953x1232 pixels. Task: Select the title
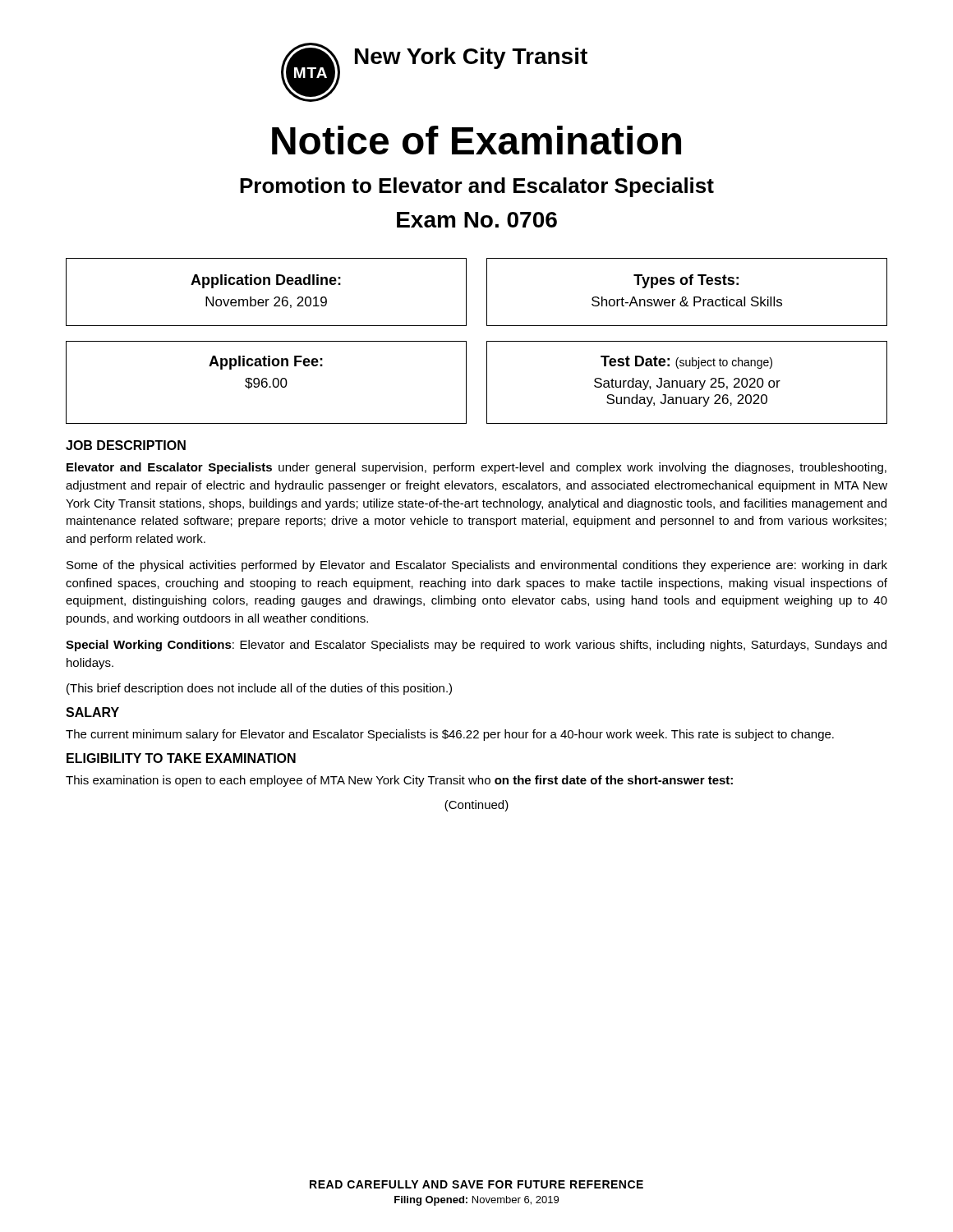pyautogui.click(x=476, y=140)
